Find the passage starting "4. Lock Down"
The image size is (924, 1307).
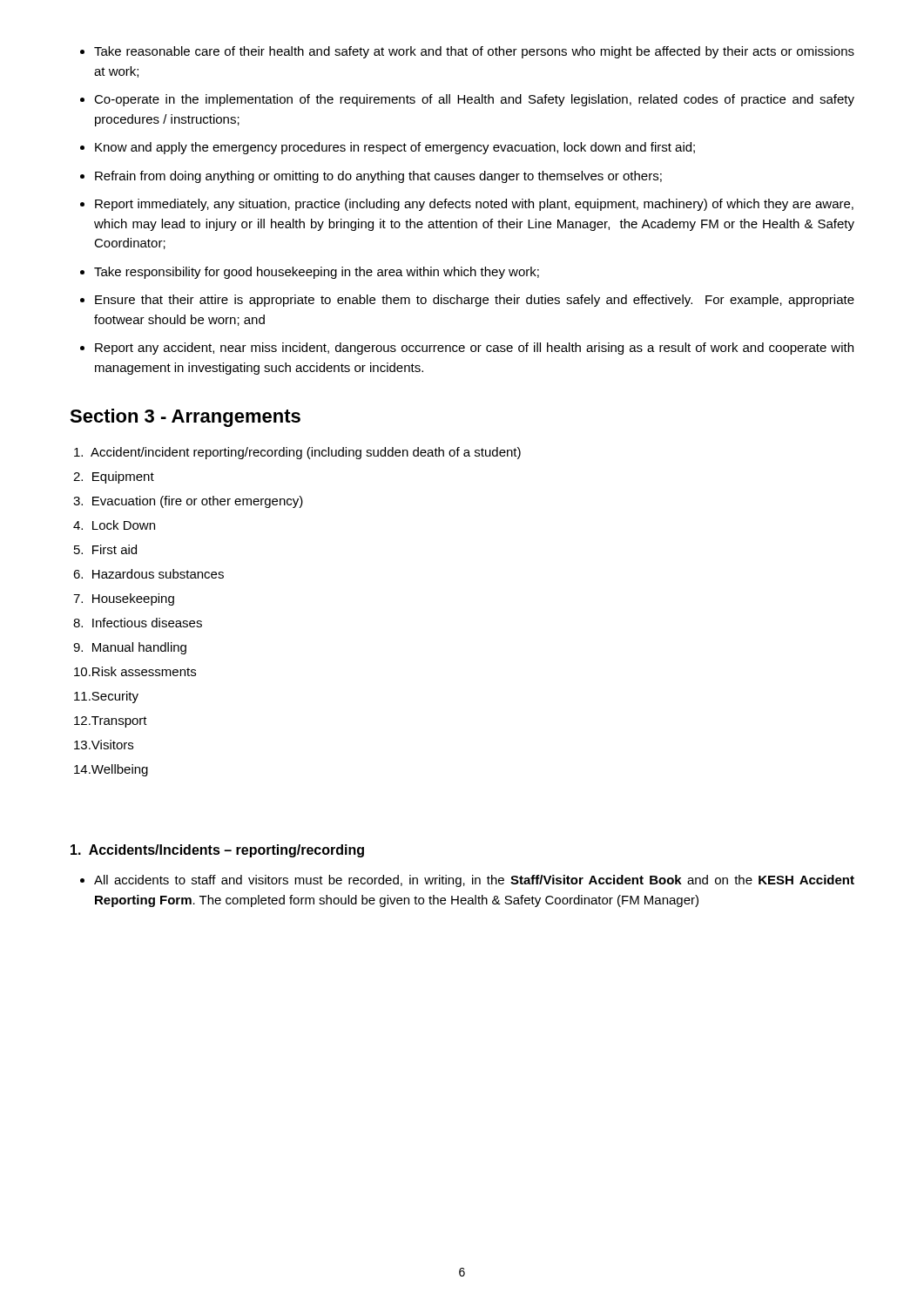point(114,525)
